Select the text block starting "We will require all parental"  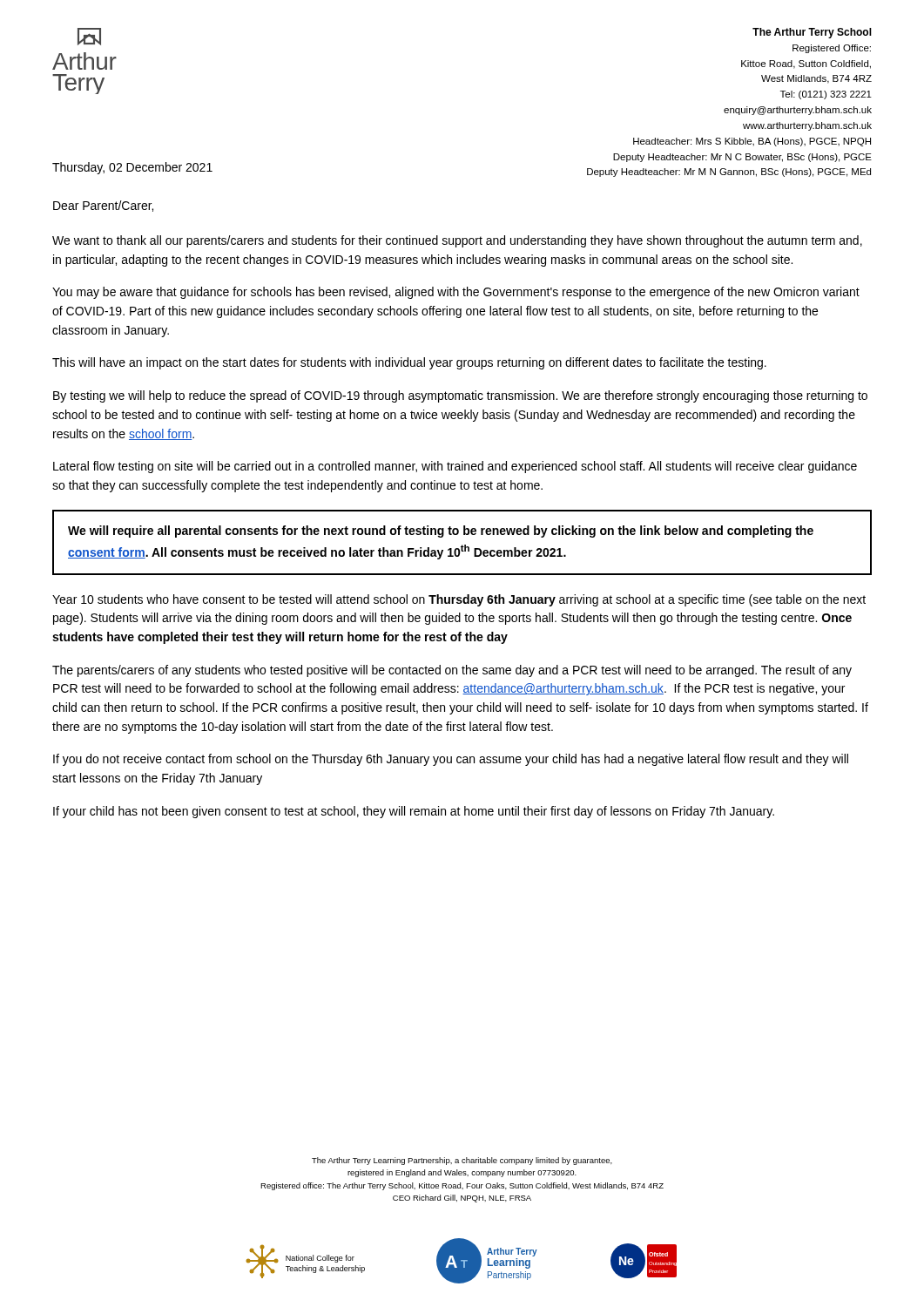click(x=441, y=541)
